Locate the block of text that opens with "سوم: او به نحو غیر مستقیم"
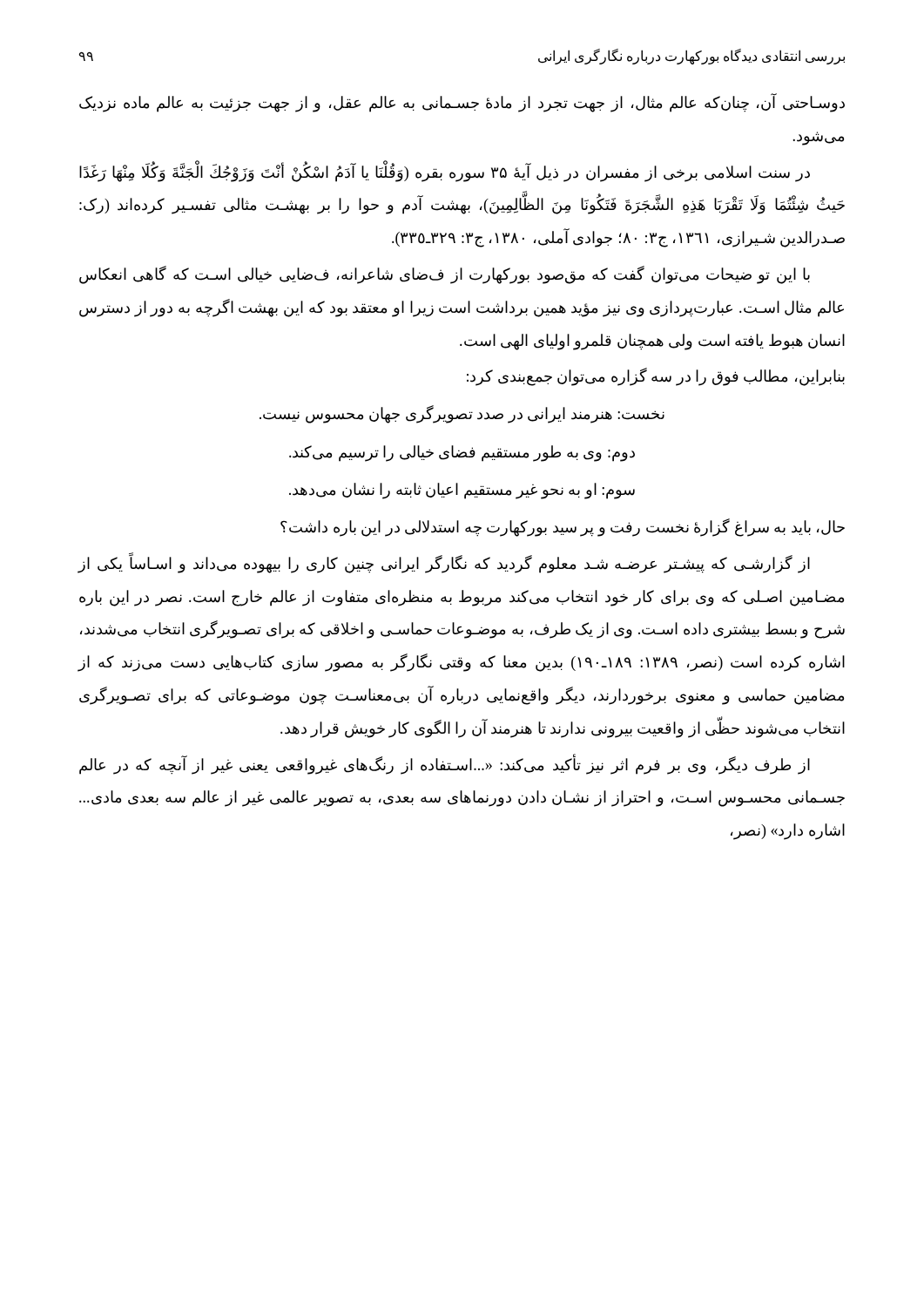The height and width of the screenshot is (1307, 924). (462, 491)
